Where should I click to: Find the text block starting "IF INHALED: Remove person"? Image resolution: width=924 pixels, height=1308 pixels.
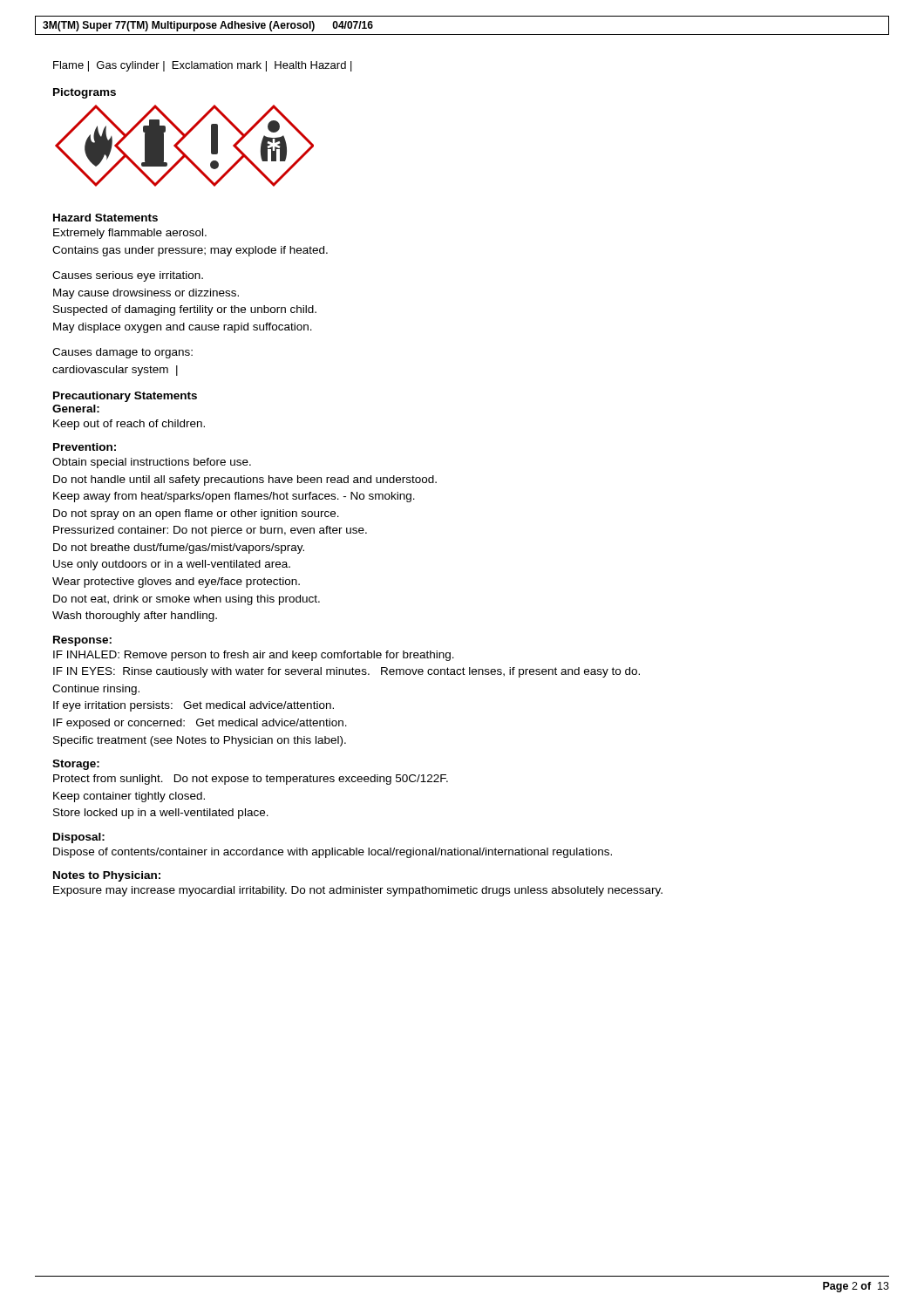click(254, 656)
